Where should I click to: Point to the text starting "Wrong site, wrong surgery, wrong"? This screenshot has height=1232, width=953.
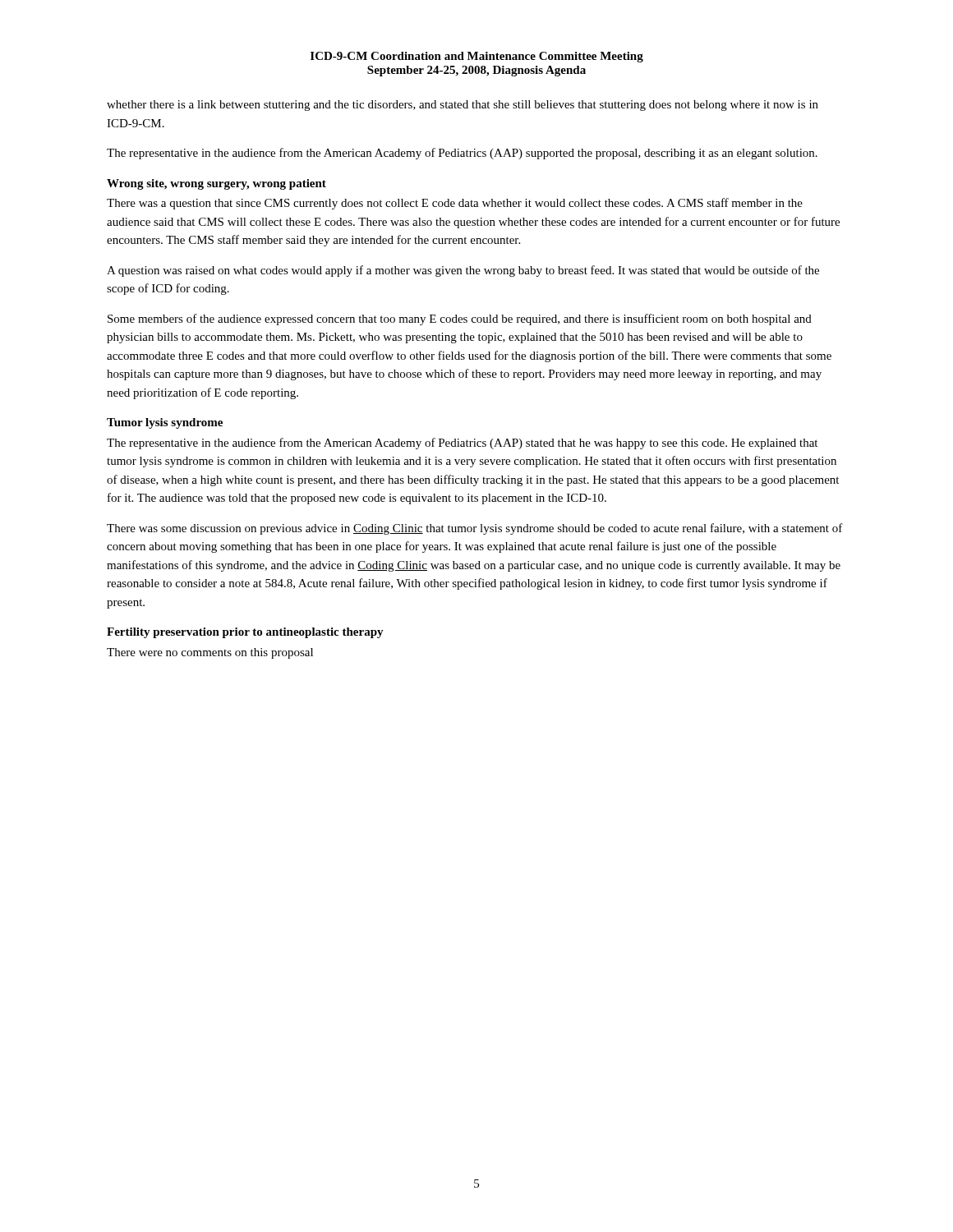[x=216, y=183]
